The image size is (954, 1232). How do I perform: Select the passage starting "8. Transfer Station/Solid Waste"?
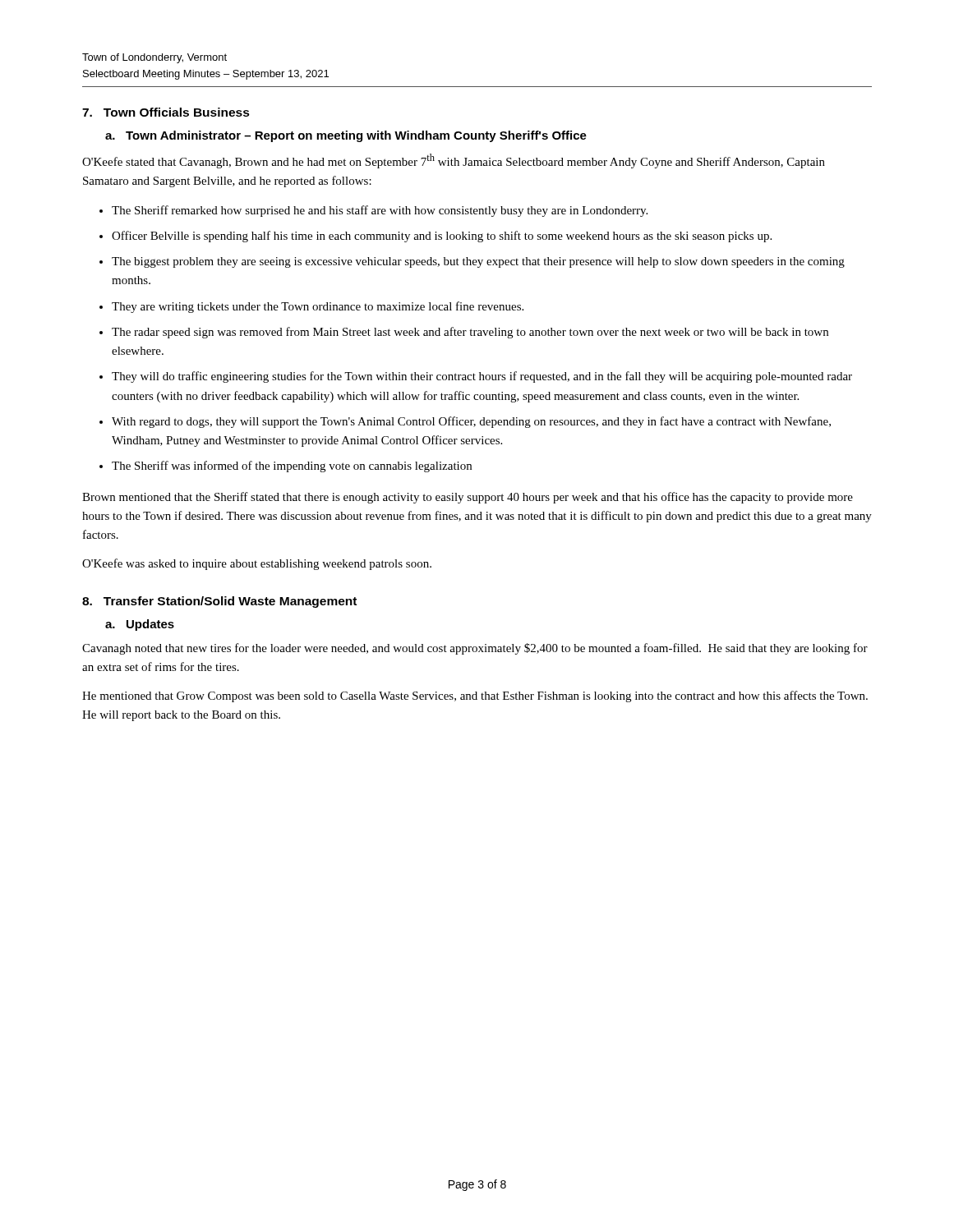click(x=220, y=600)
